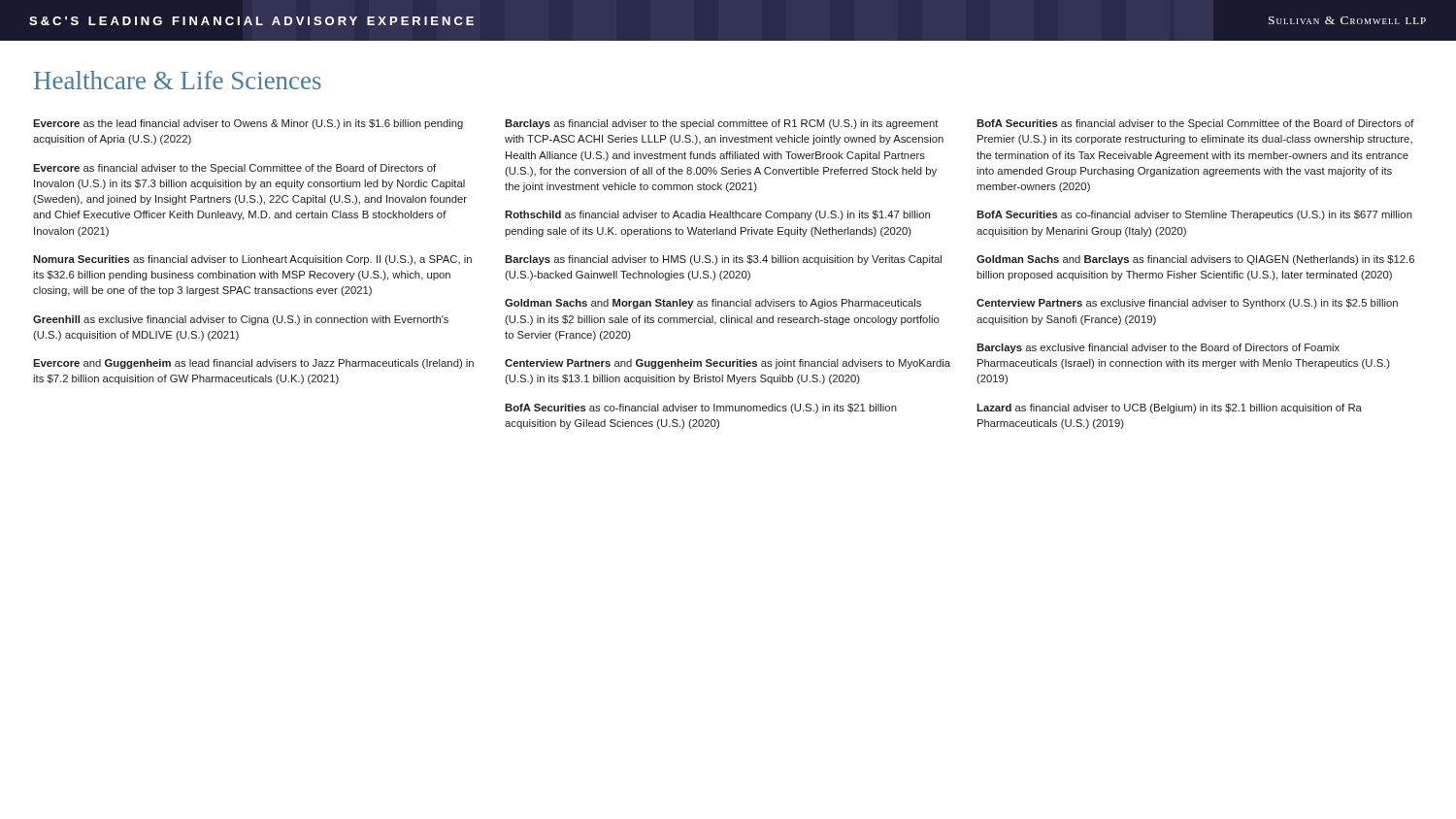
Task: Click on the text starting "Evercore as financial adviser"
Action: pyautogui.click(x=250, y=199)
